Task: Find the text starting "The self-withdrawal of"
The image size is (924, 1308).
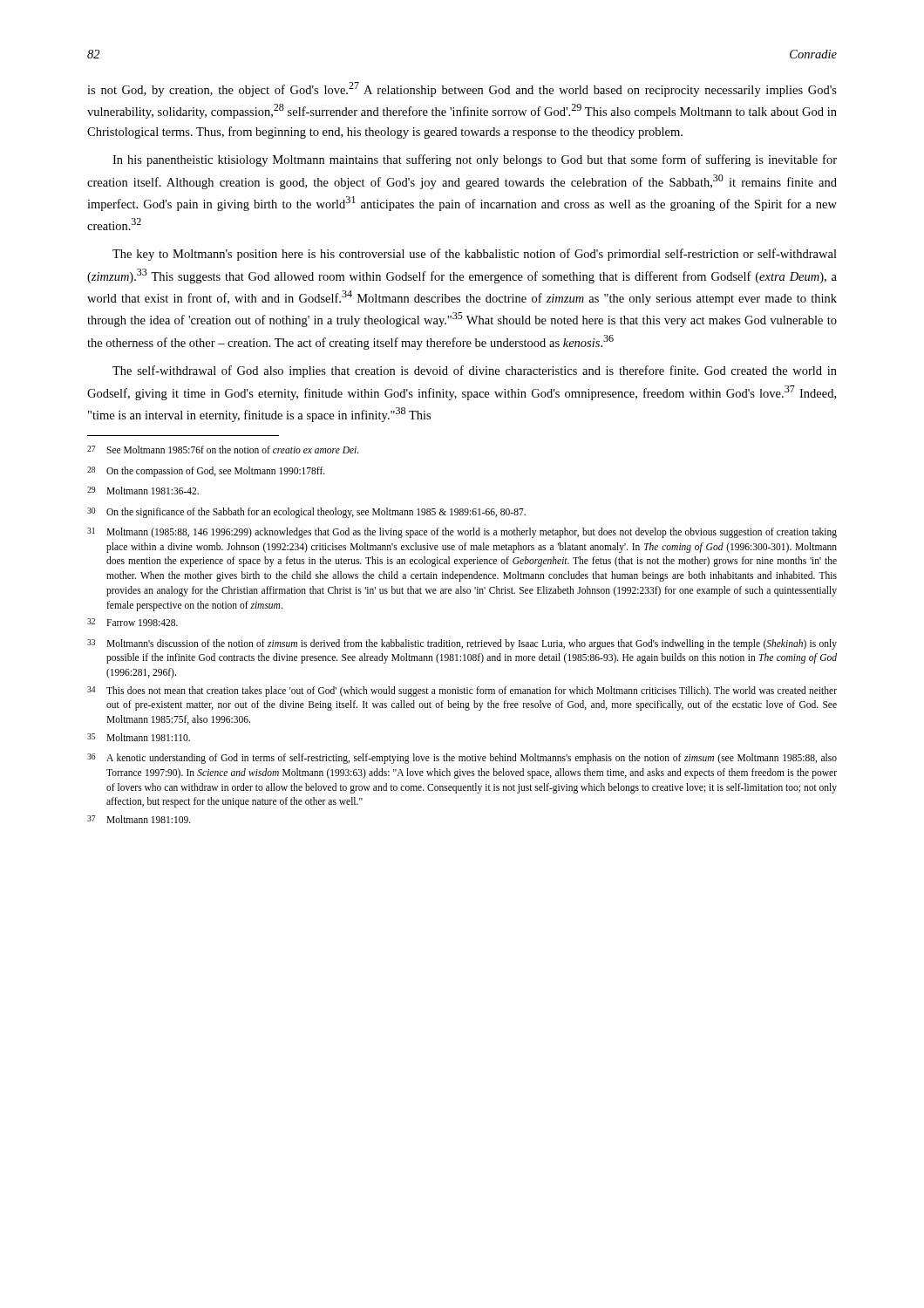Action: click(x=462, y=393)
